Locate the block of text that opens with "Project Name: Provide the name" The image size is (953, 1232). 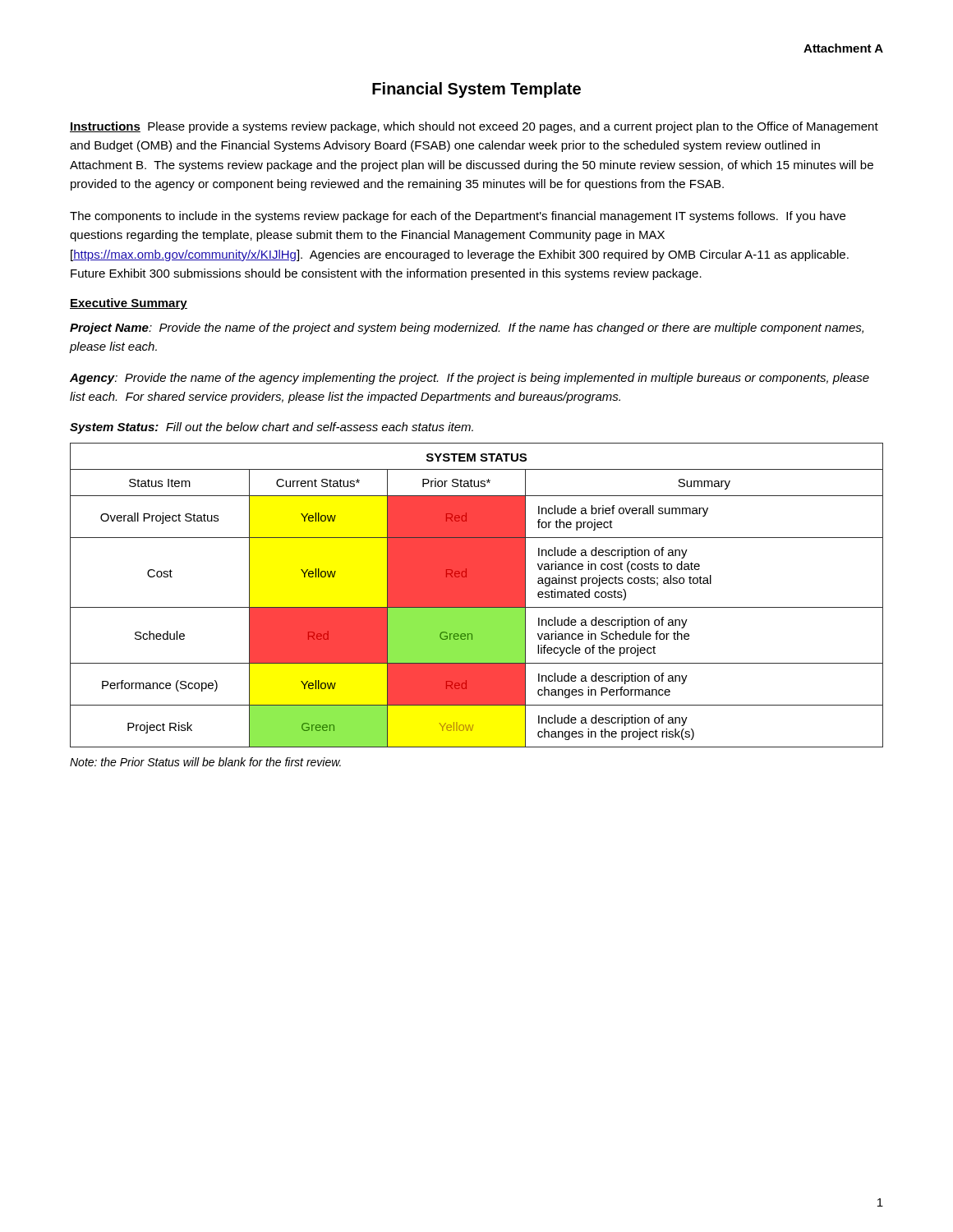tap(467, 337)
